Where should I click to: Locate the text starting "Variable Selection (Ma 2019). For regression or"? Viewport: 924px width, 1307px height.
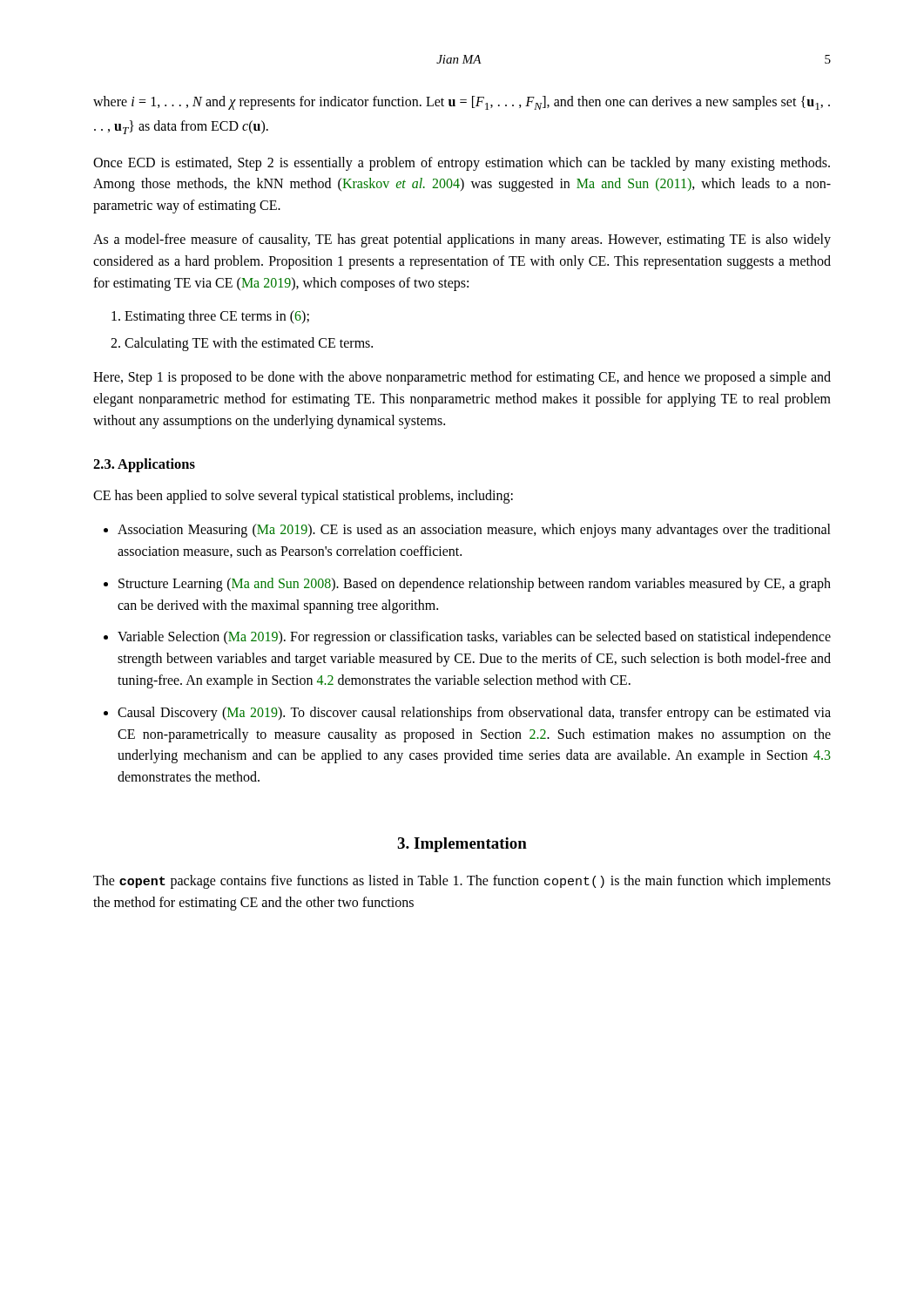tap(474, 659)
